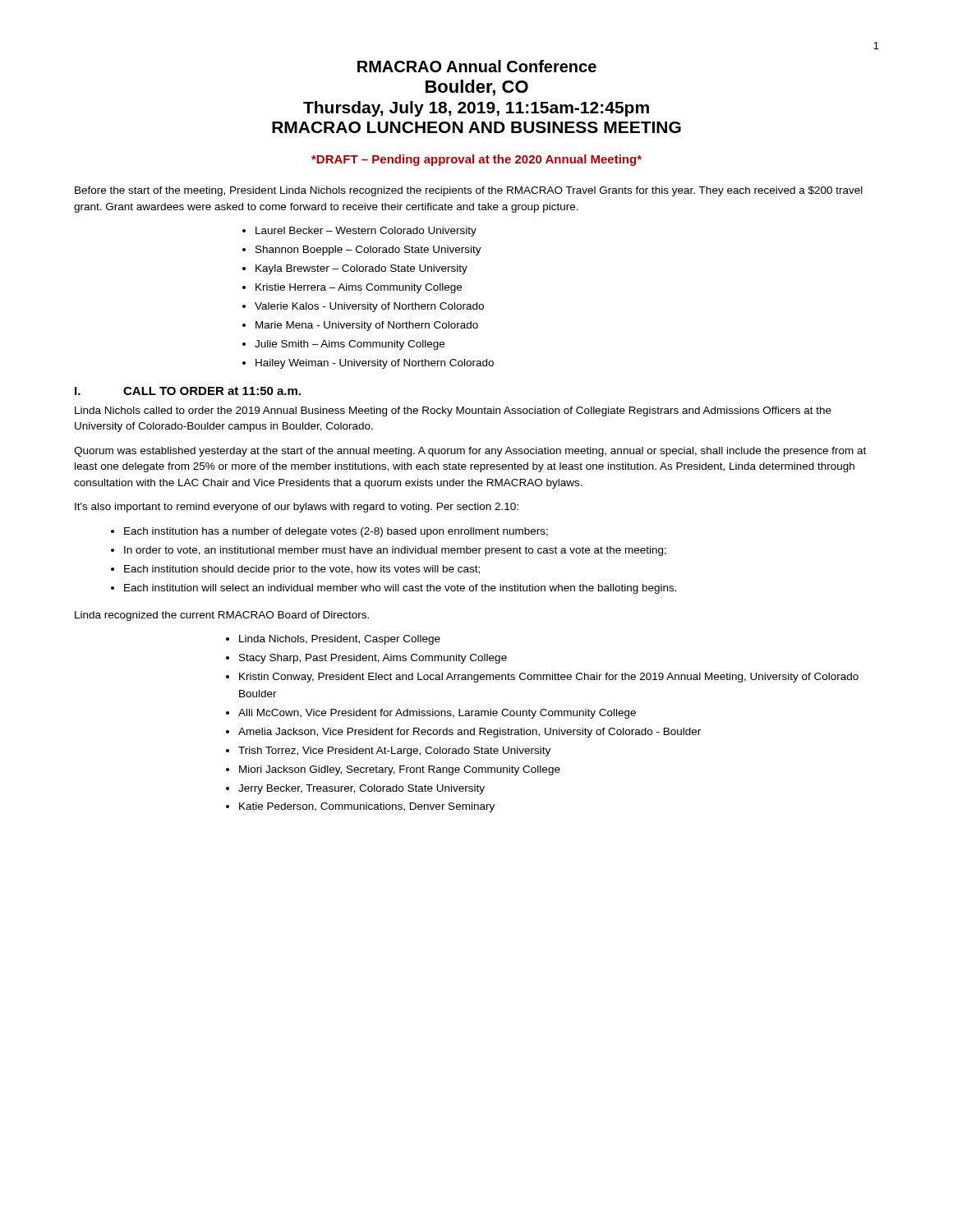The image size is (953, 1232).
Task: Locate the text "Marie Mena - University of Northern Colorado"
Action: (367, 325)
